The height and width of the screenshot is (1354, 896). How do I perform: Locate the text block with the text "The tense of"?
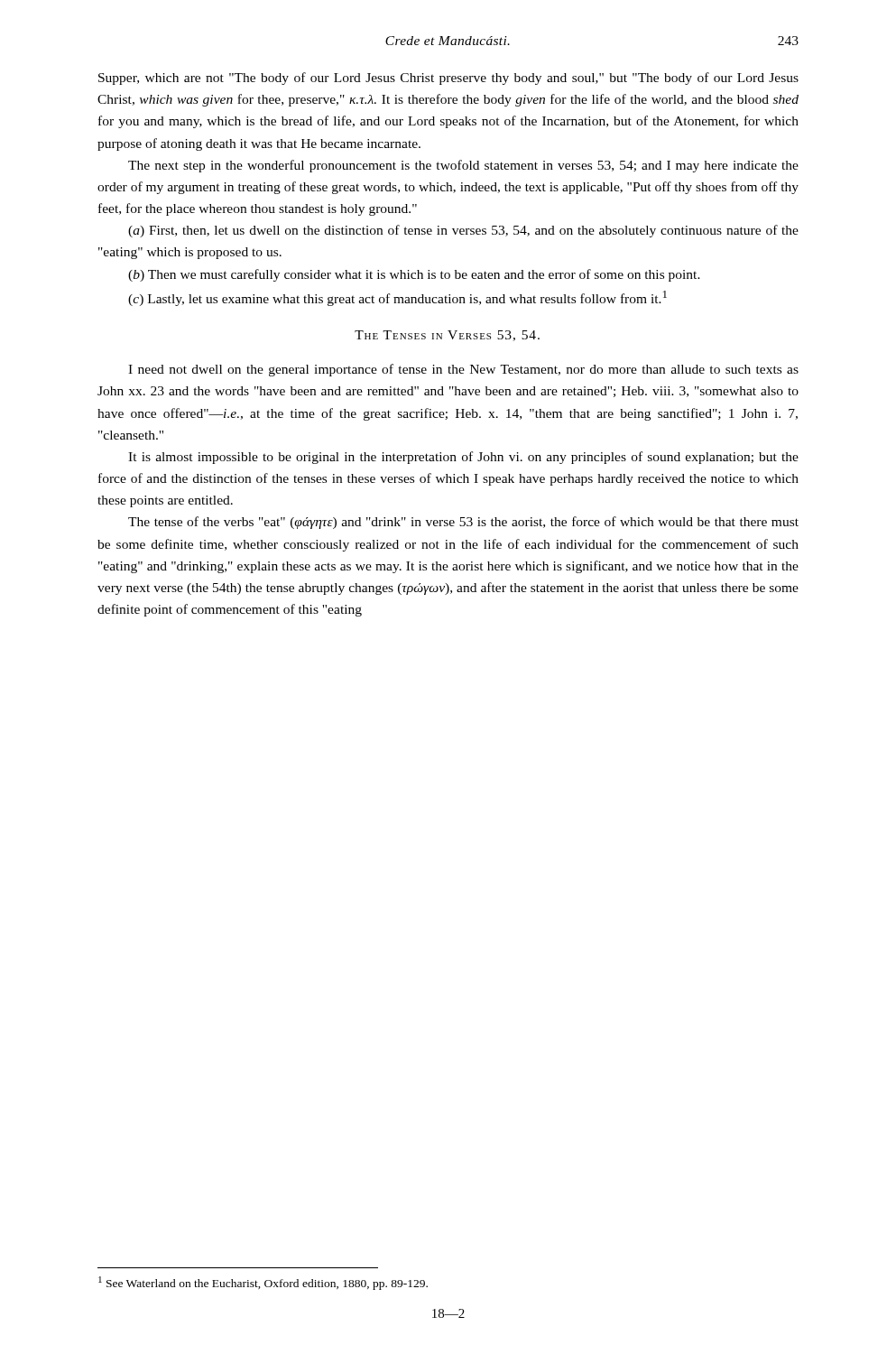[x=448, y=566]
